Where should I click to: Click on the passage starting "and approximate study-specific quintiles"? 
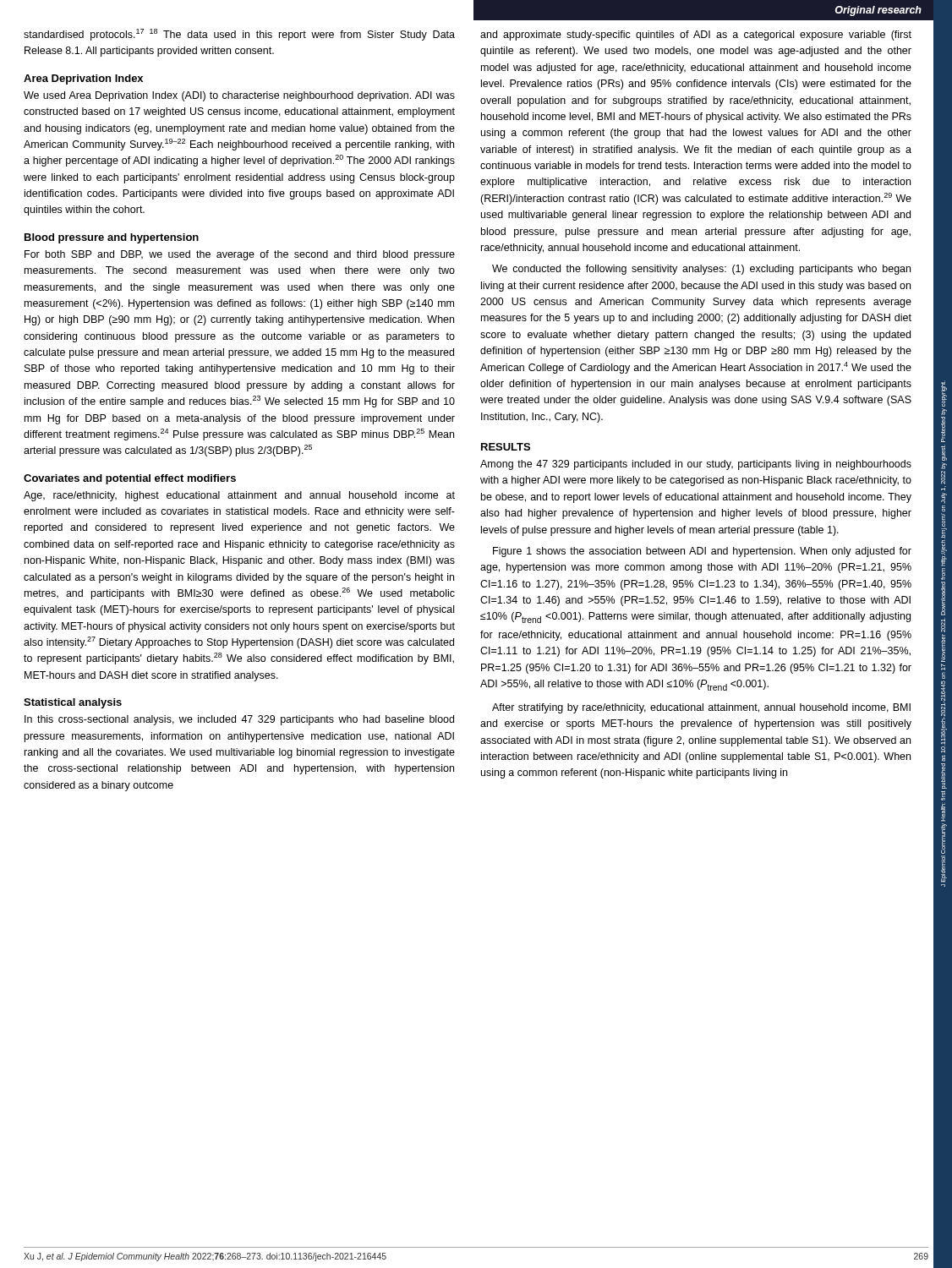point(696,142)
